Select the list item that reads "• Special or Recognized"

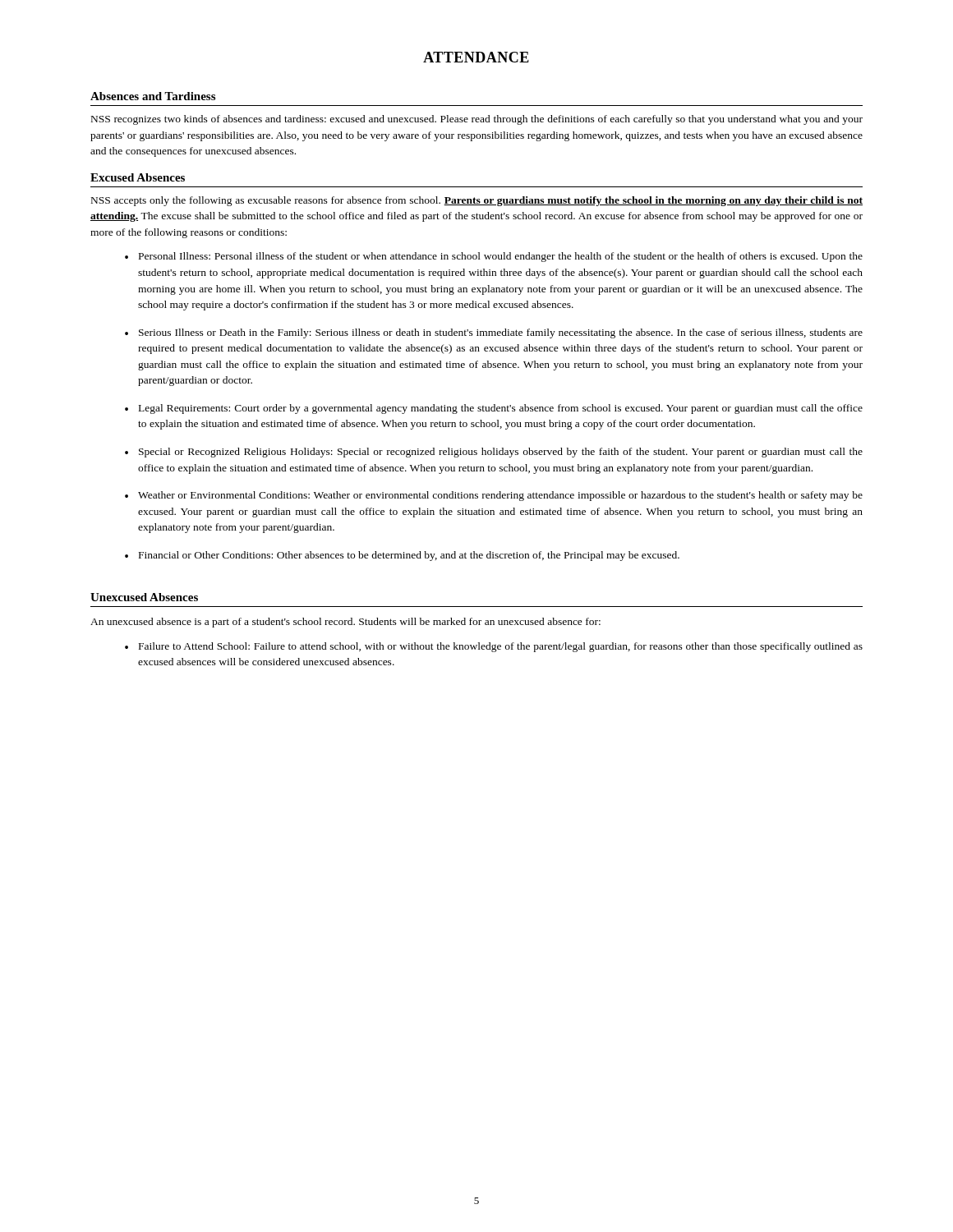click(489, 460)
